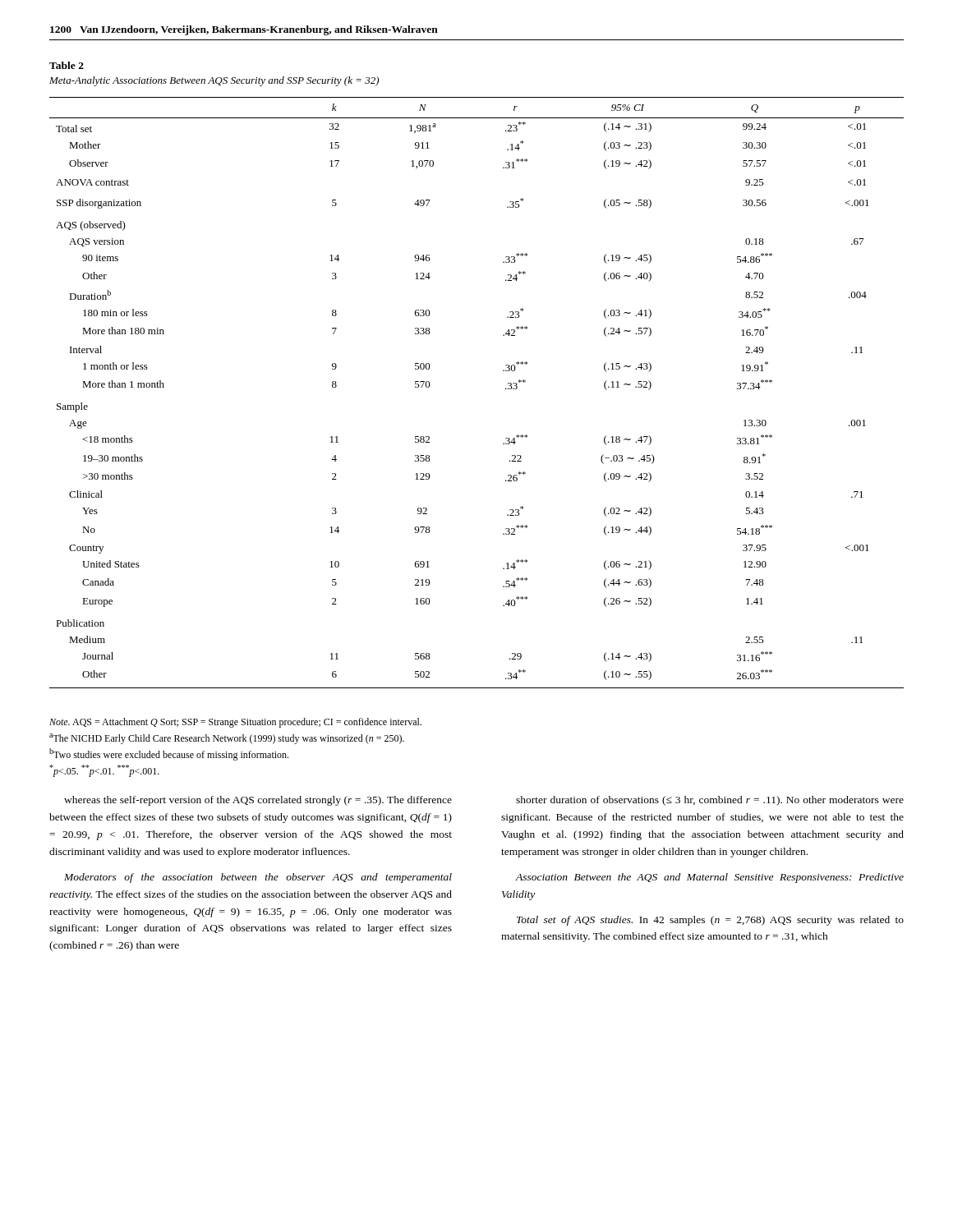Click the caption that begins "Meta-Analytic Associations Between AQS Security and SSP Security"
This screenshot has height=1232, width=953.
coord(214,80)
